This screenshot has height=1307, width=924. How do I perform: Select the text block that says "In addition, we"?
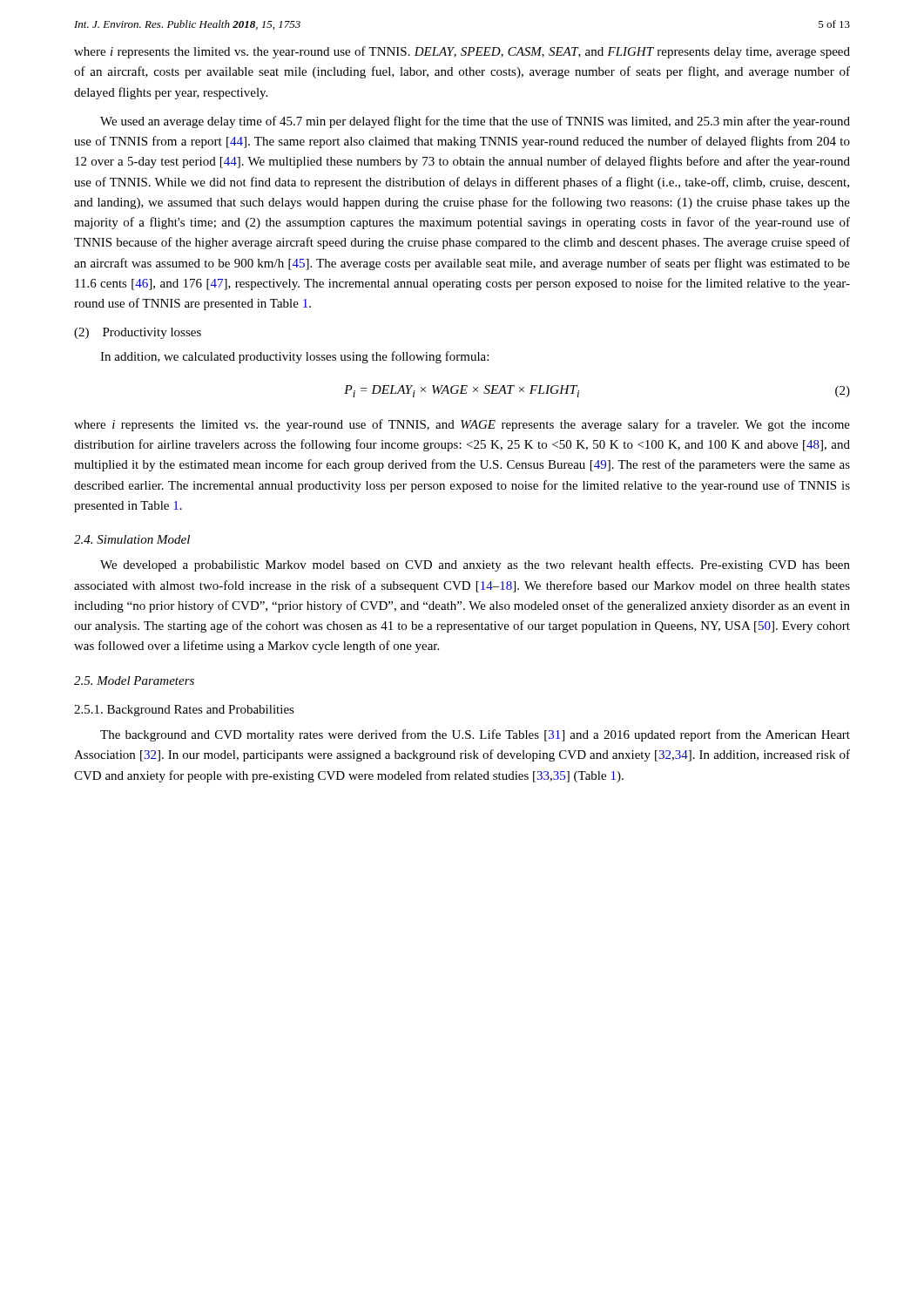(x=475, y=356)
